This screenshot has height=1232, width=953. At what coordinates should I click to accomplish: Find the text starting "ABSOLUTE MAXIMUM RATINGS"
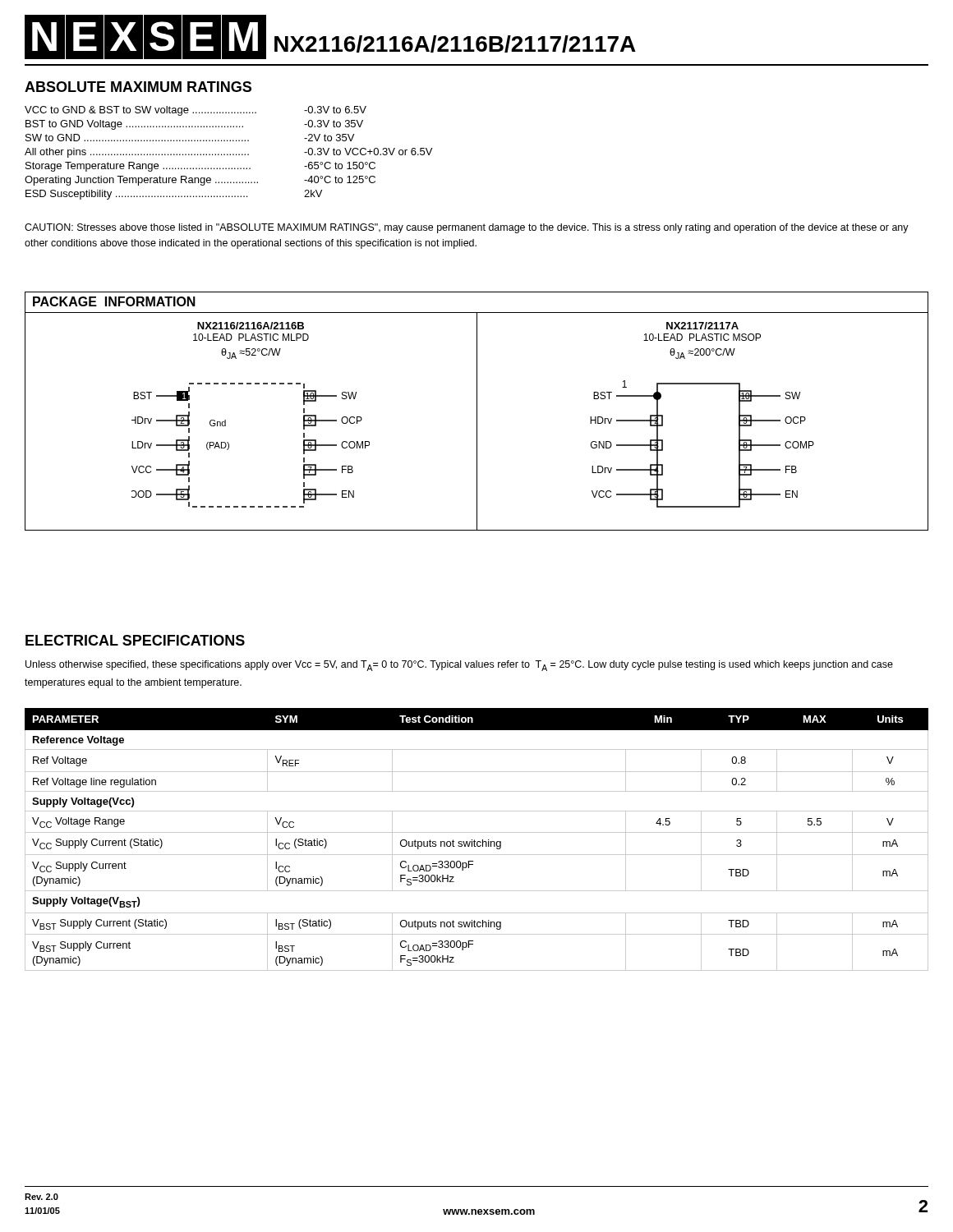coord(138,87)
